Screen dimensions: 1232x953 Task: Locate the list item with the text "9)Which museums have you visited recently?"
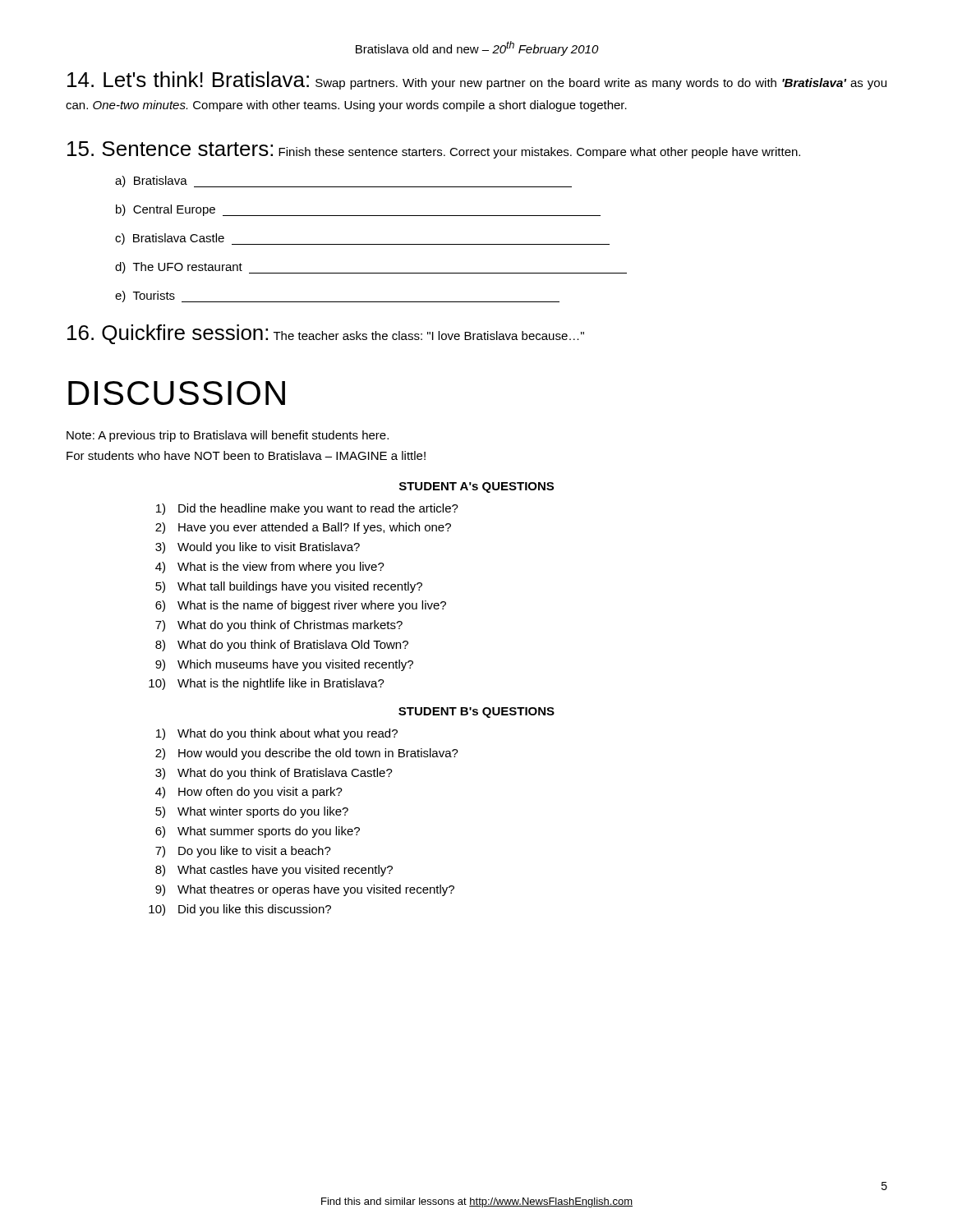pyautogui.click(x=273, y=664)
